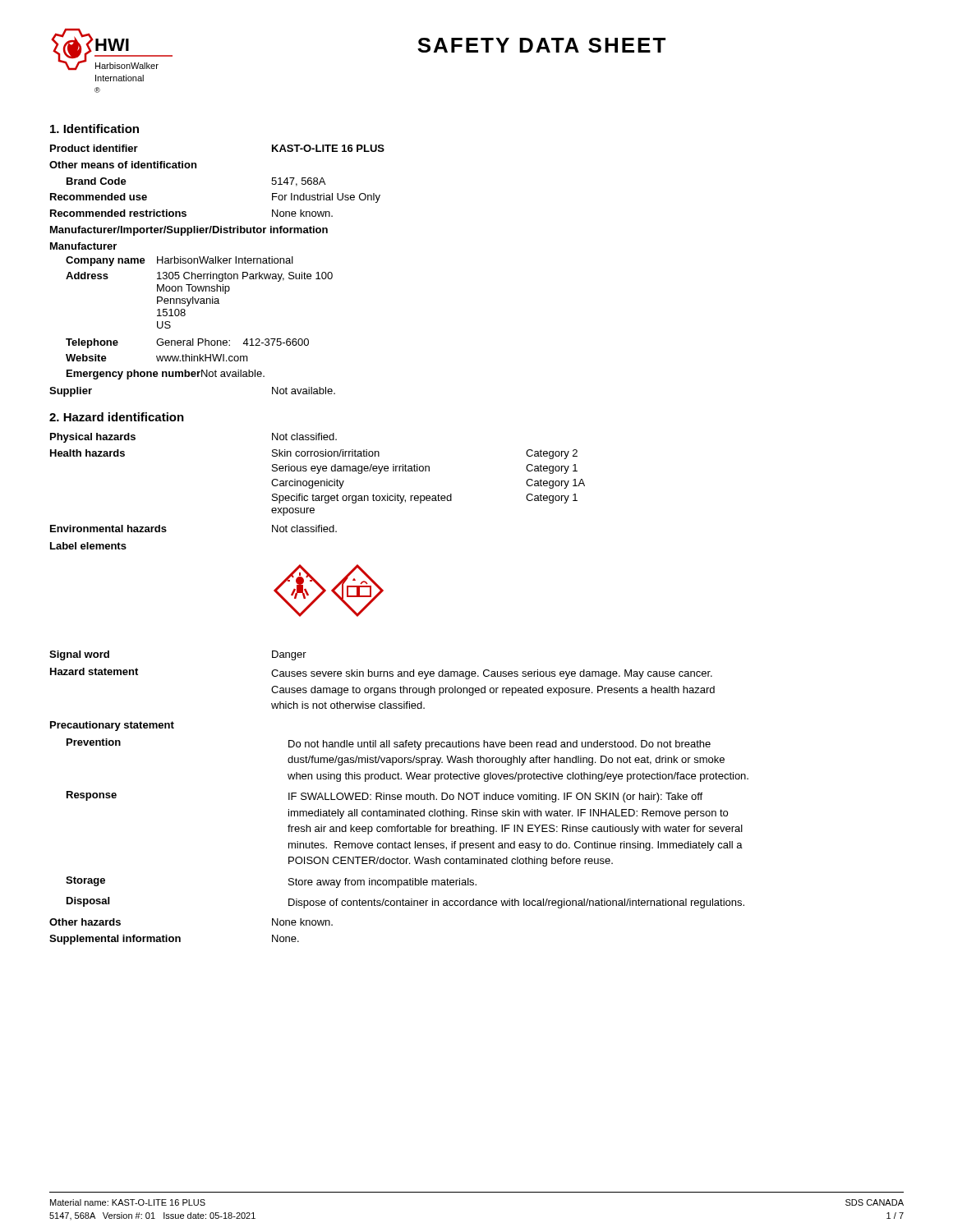
Task: Point to the block starting "Physical hazards Not"
Action: pyautogui.click(x=85, y=437)
